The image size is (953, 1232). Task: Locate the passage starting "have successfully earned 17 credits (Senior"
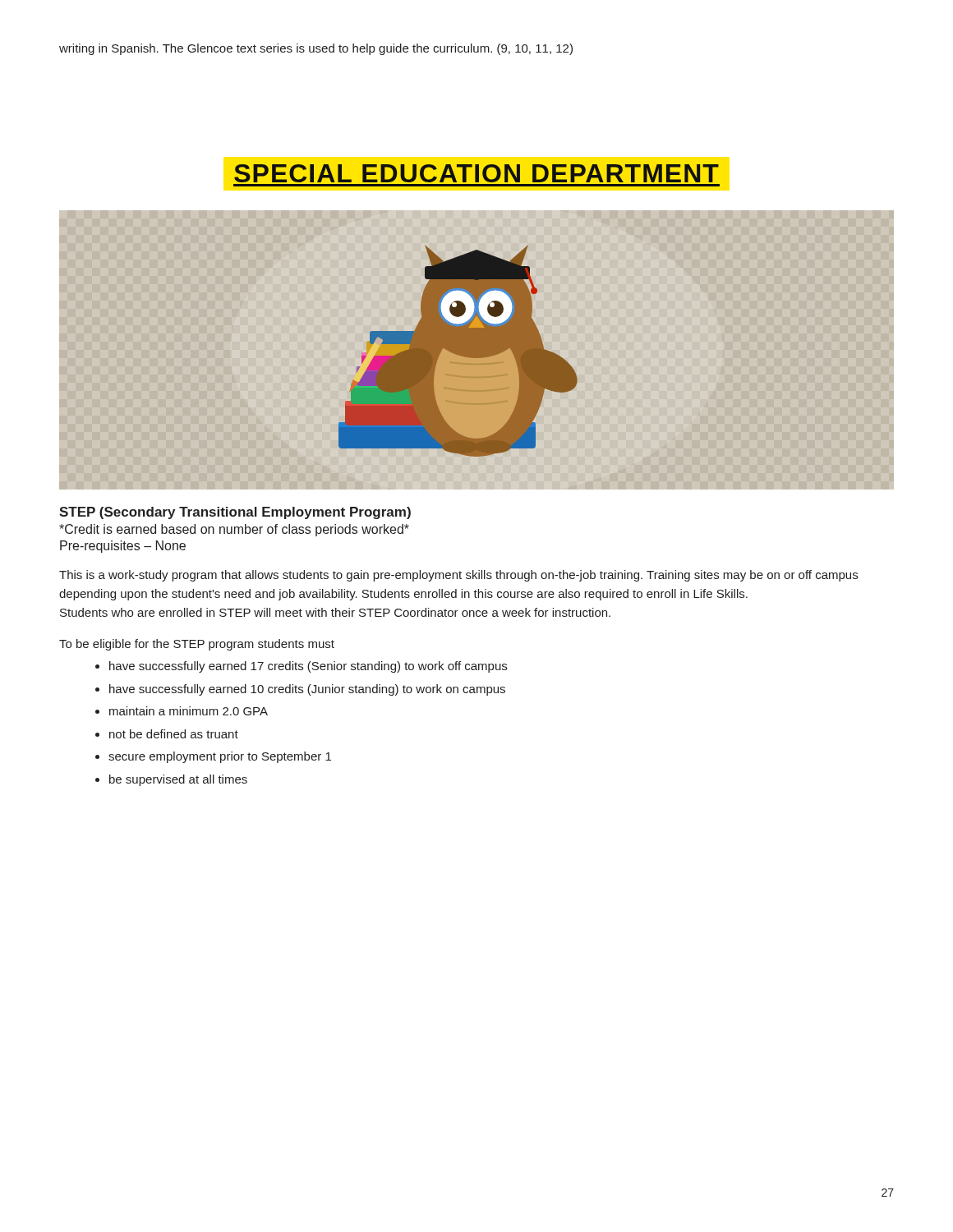tap(308, 666)
